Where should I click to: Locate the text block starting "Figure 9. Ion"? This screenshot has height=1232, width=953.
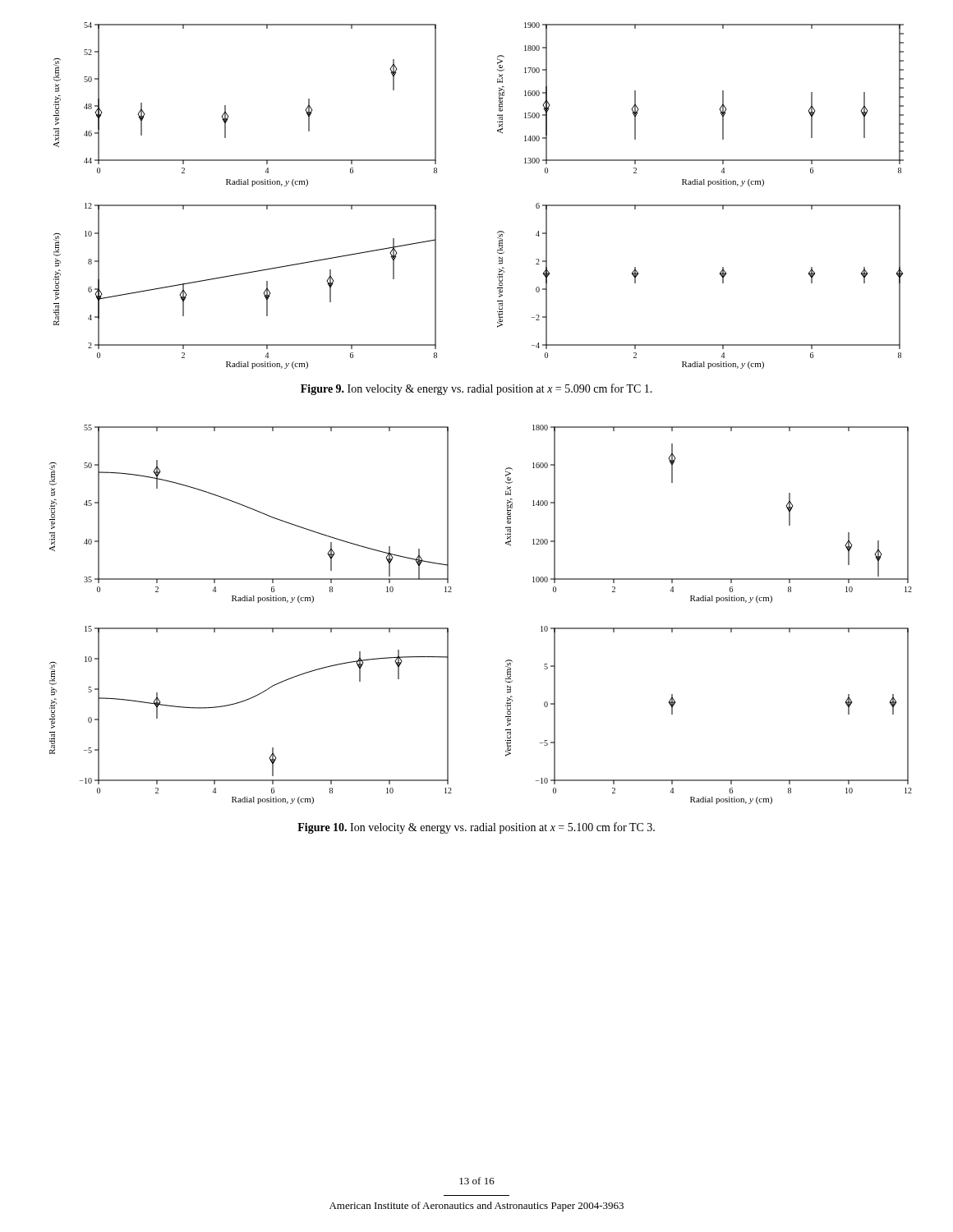(476, 389)
